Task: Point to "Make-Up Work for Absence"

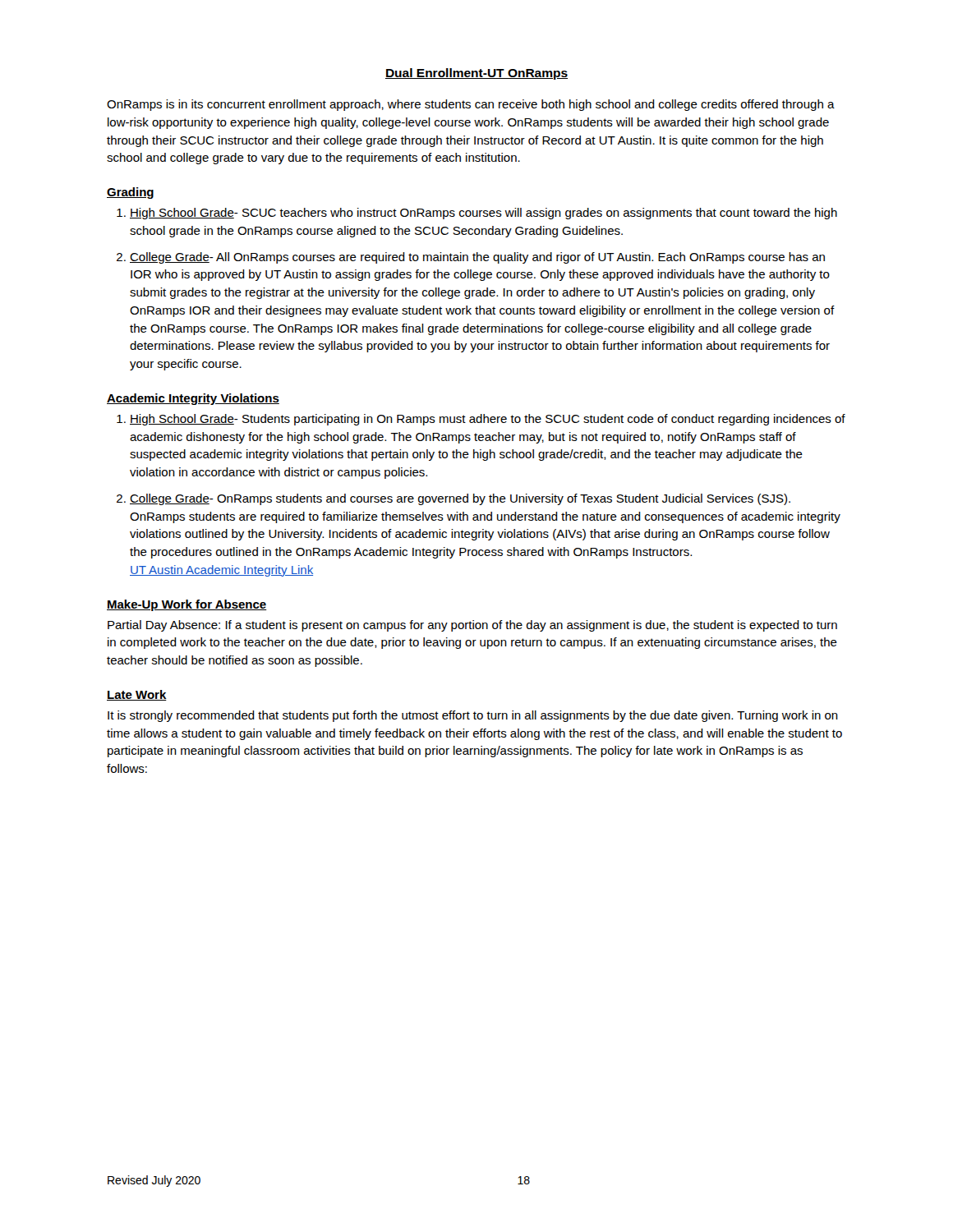Action: pos(187,605)
